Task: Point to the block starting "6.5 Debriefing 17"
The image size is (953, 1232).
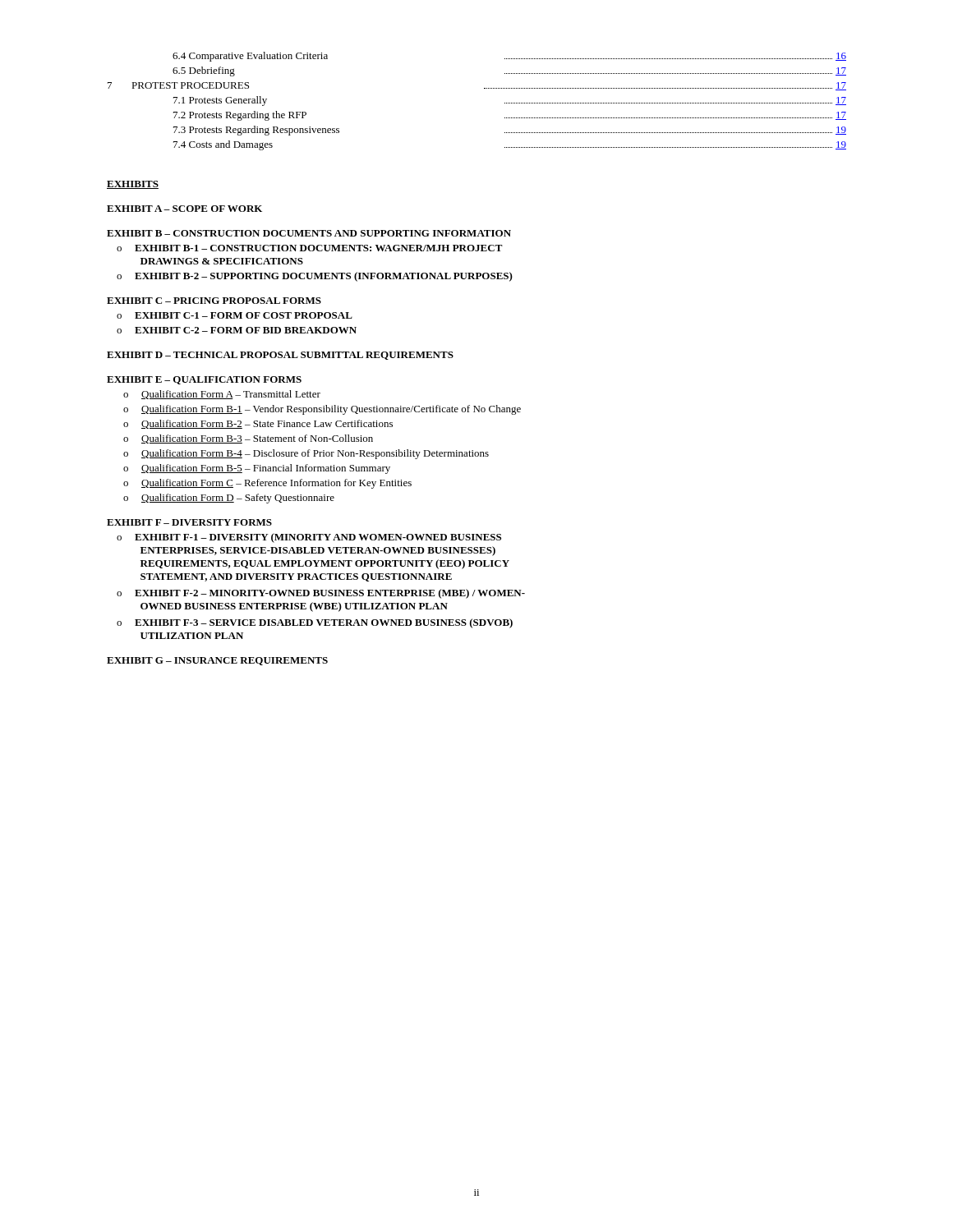Action: pyautogui.click(x=509, y=71)
